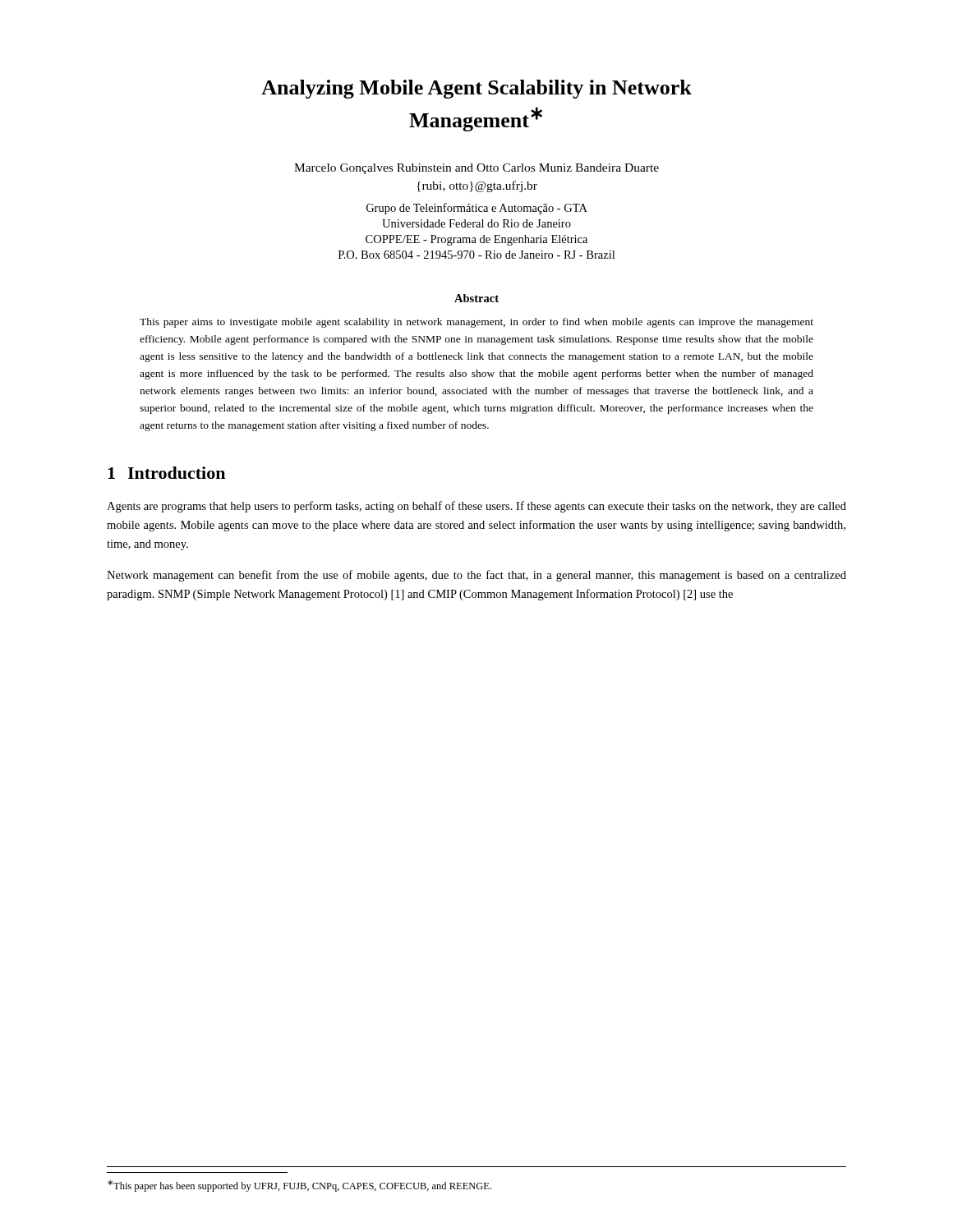This screenshot has width=953, height=1232.
Task: Locate the block of text that opens with "Agents are programs that help"
Action: [x=476, y=524]
